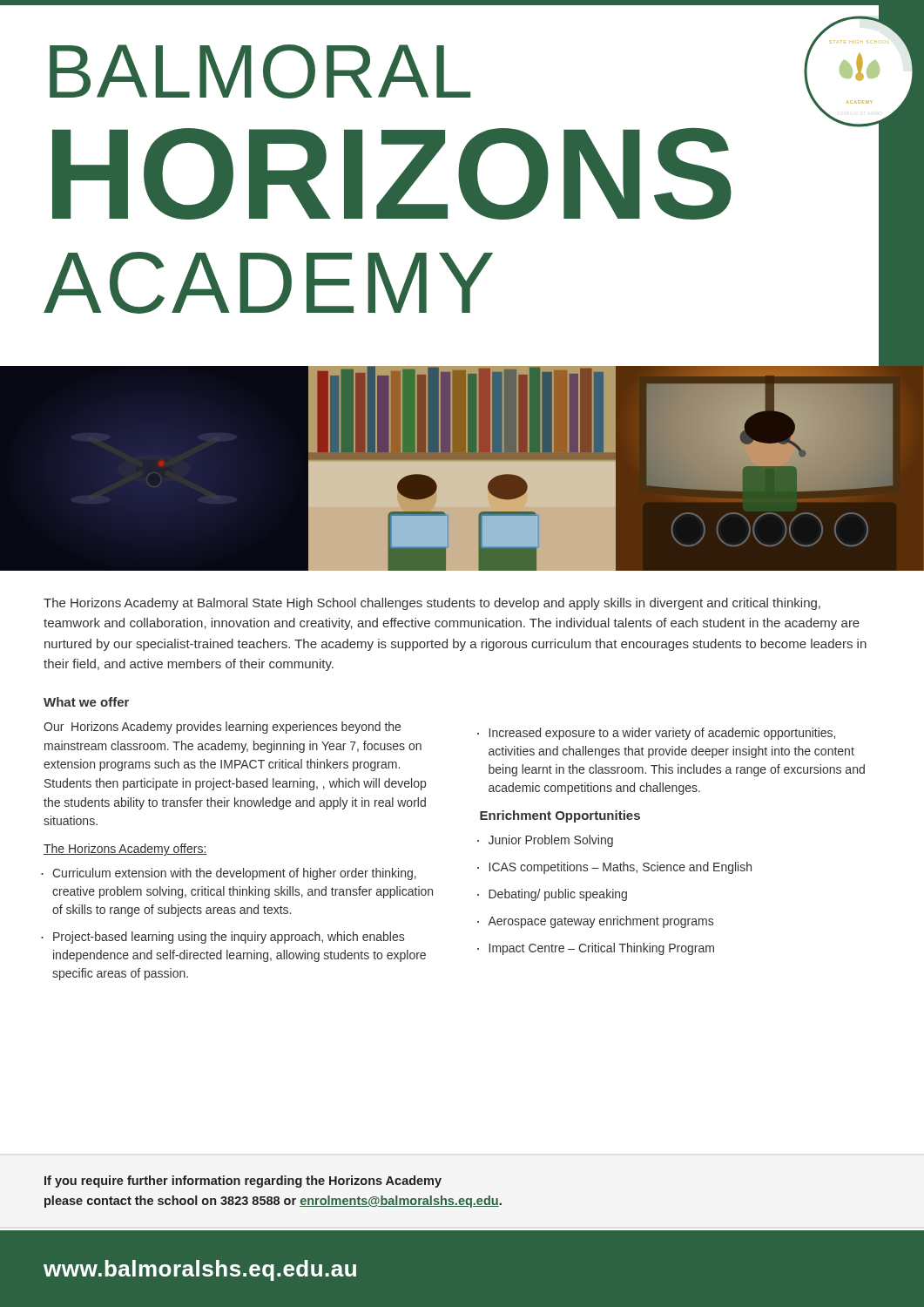Where is the passage that starts "Project-based learning using the inquiry approach,"?

pos(239,955)
